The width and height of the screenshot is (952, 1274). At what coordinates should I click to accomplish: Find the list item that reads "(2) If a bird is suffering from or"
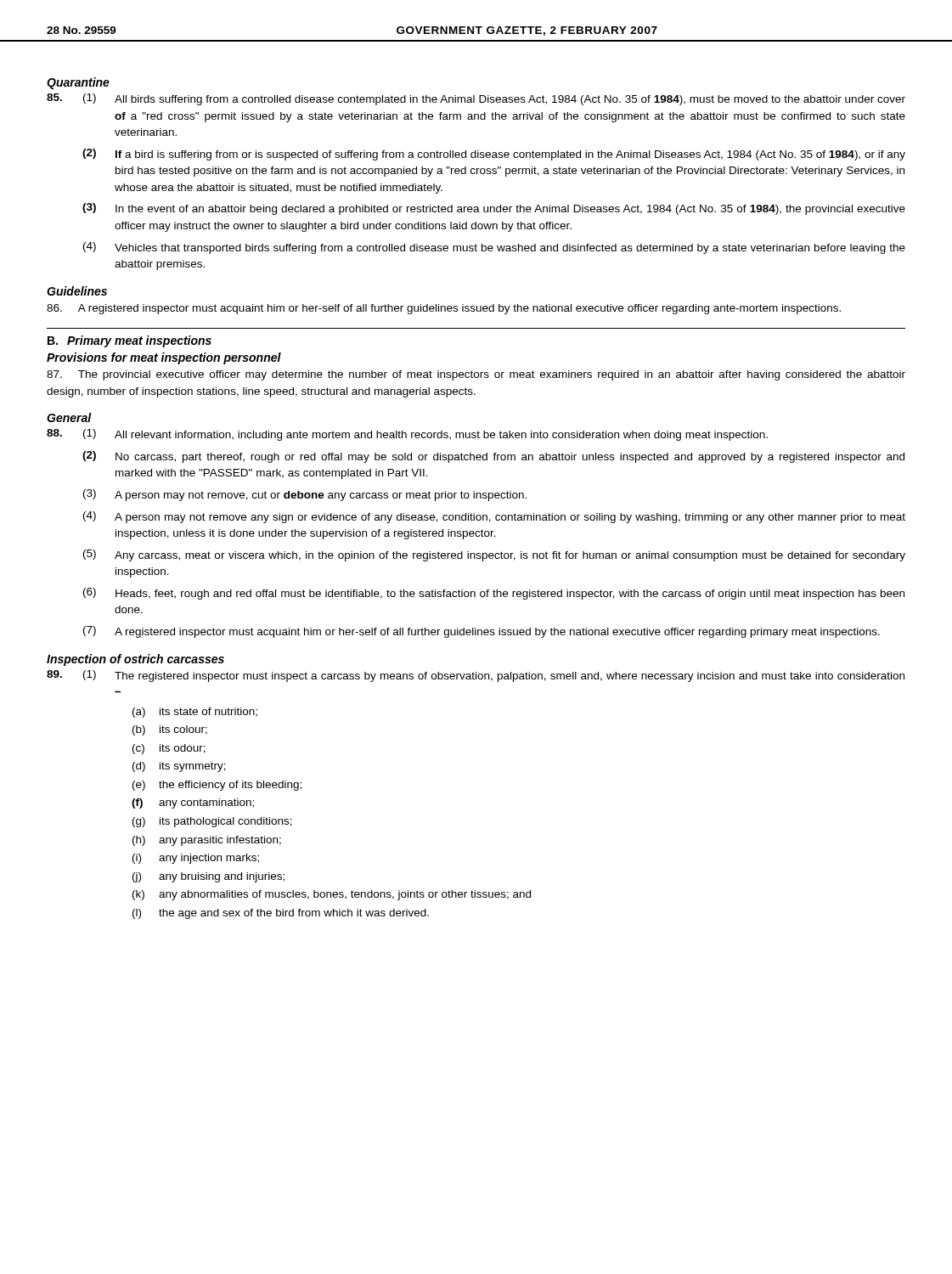pos(476,171)
